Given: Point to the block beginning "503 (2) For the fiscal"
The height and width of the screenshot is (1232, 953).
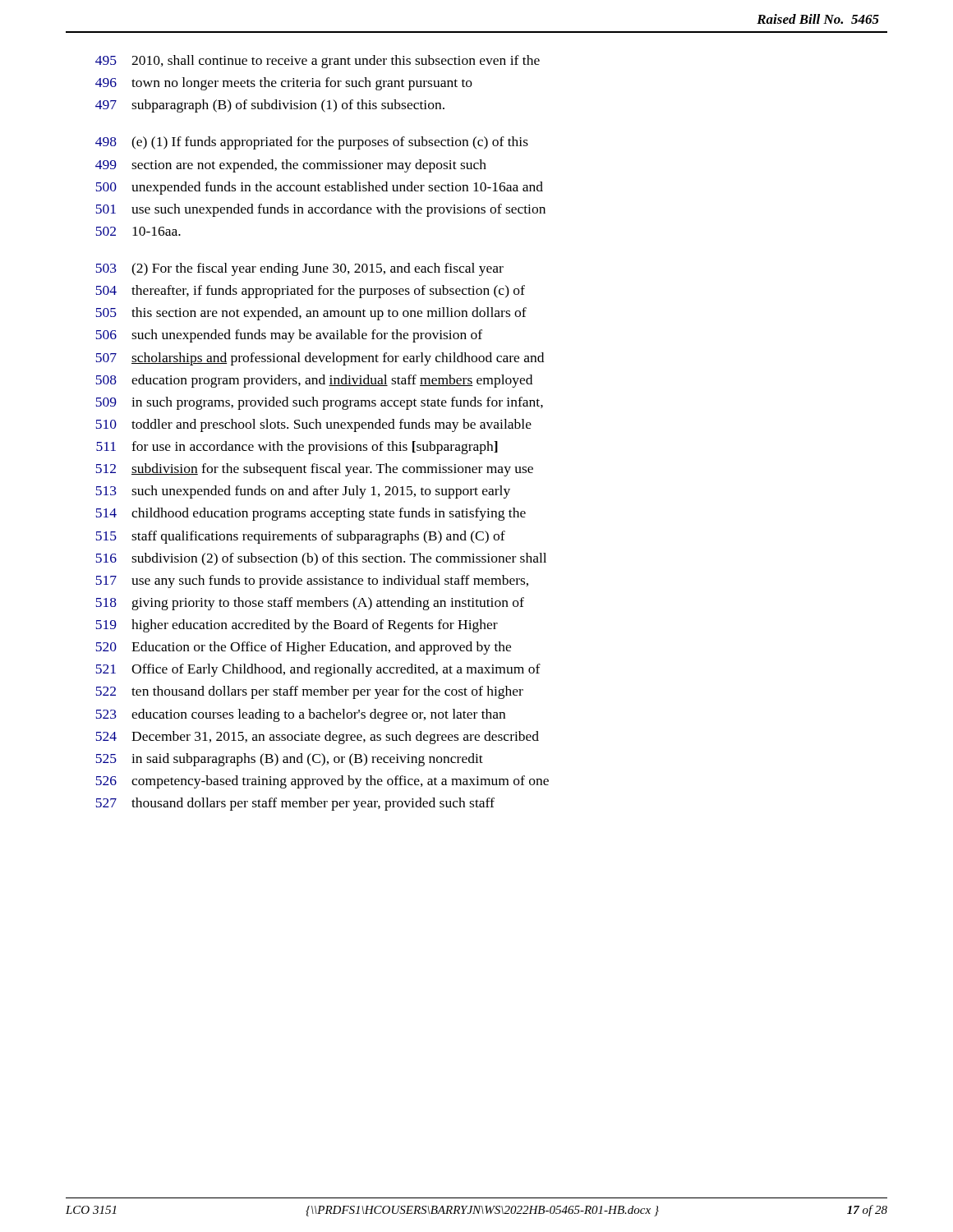Looking at the screenshot, I should [x=476, y=536].
